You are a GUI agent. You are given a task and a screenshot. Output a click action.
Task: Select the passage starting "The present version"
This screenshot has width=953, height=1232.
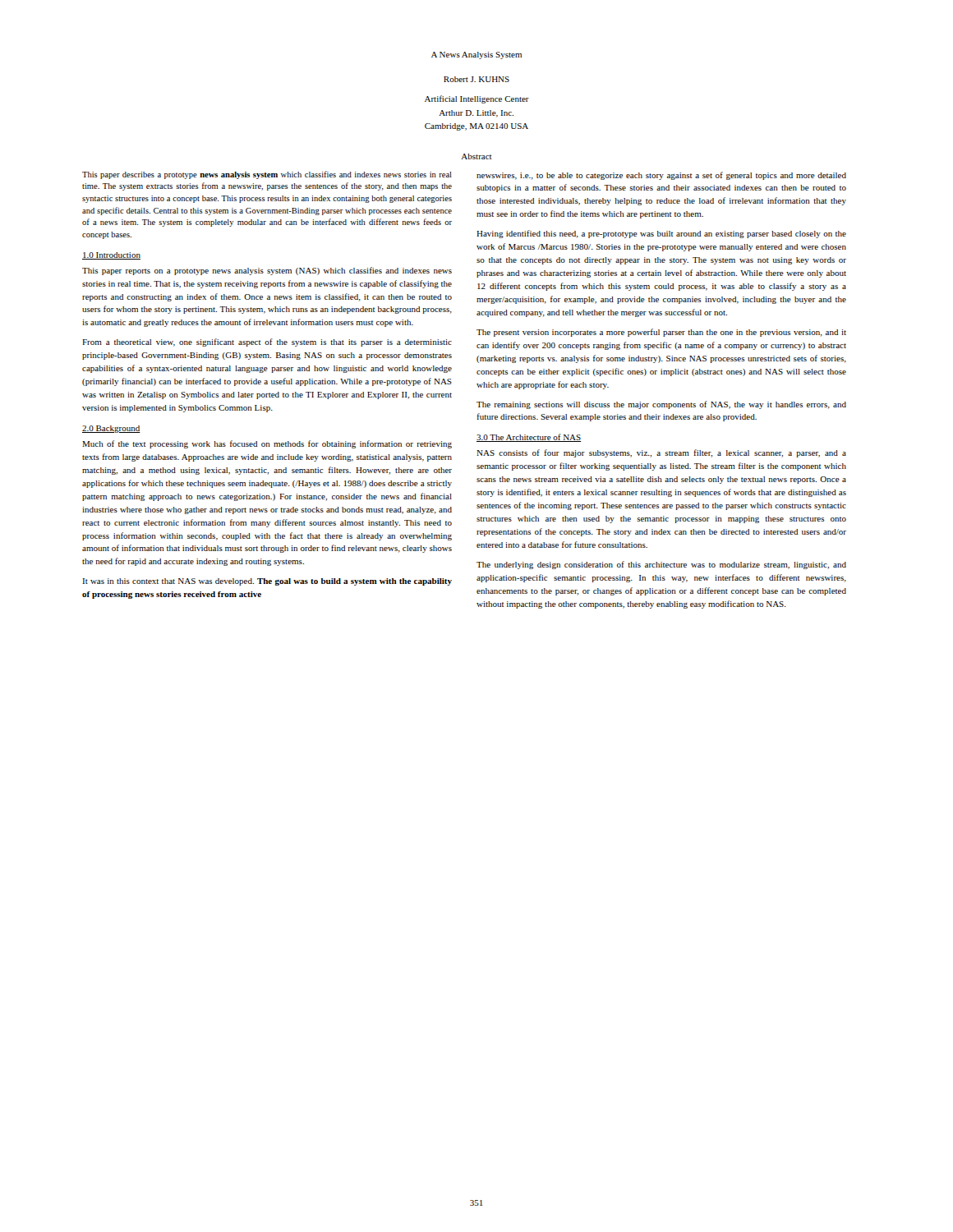[661, 359]
